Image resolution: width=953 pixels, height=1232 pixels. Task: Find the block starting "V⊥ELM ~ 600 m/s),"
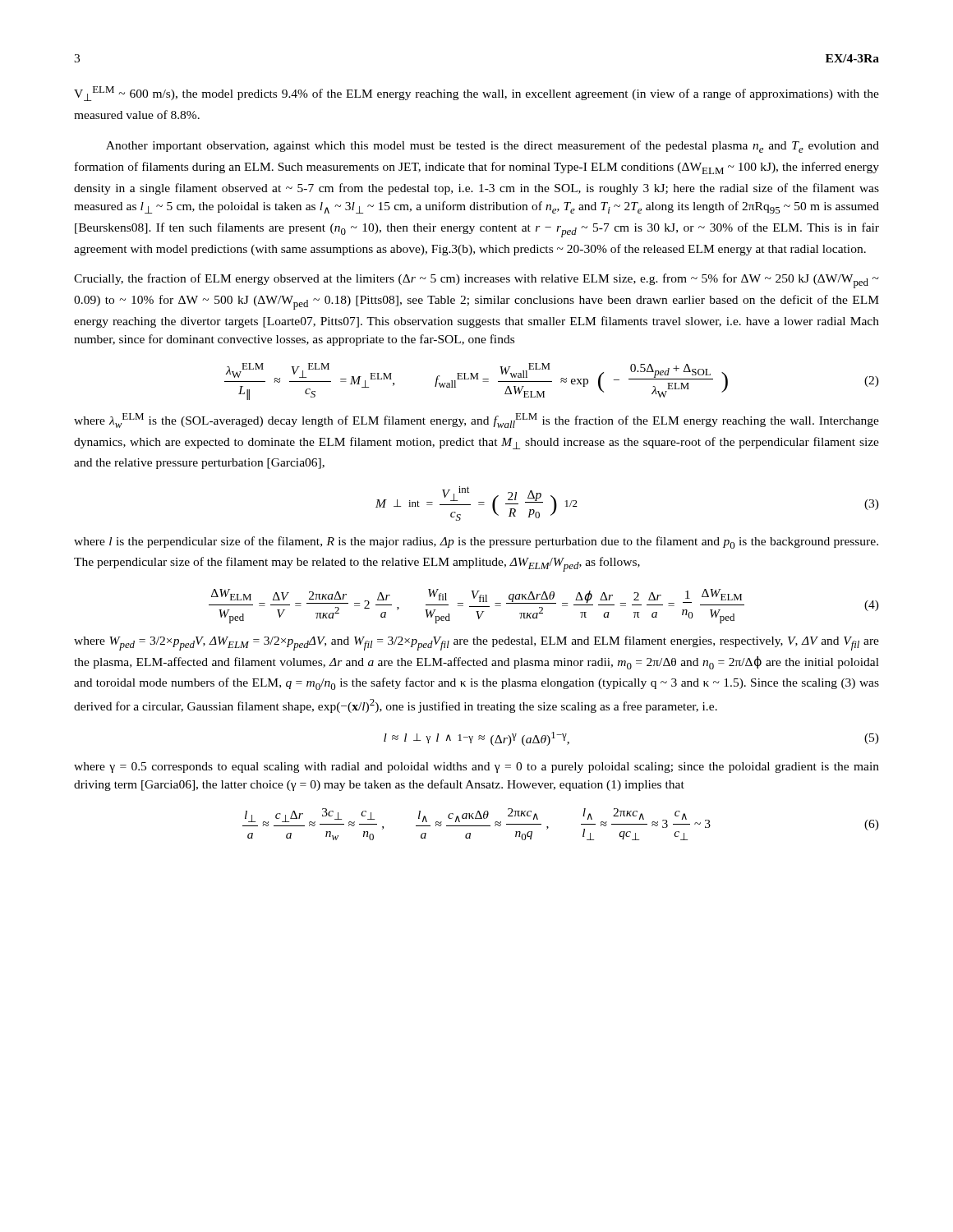[x=476, y=103]
